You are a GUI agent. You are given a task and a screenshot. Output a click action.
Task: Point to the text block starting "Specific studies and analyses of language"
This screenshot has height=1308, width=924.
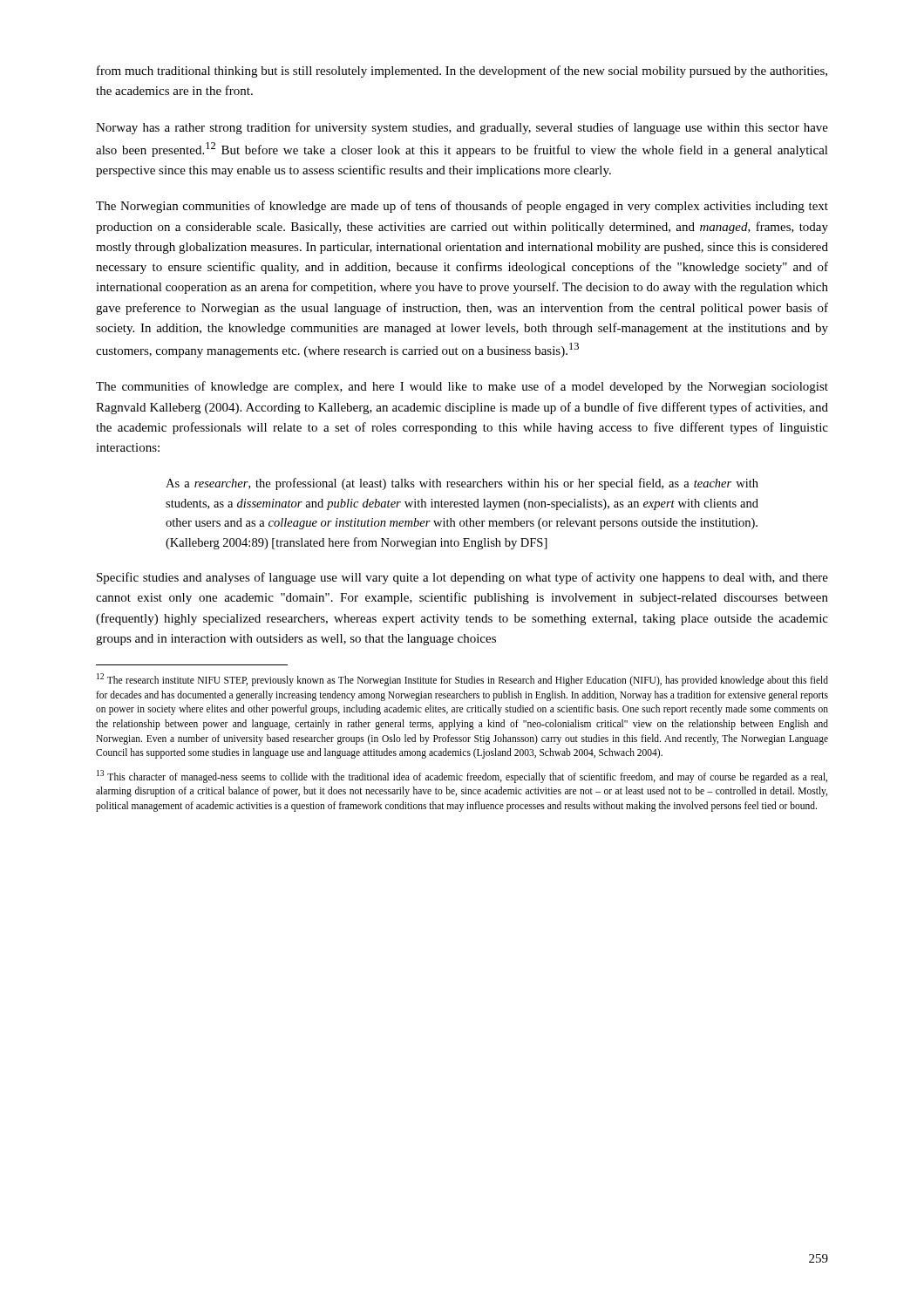tap(462, 608)
